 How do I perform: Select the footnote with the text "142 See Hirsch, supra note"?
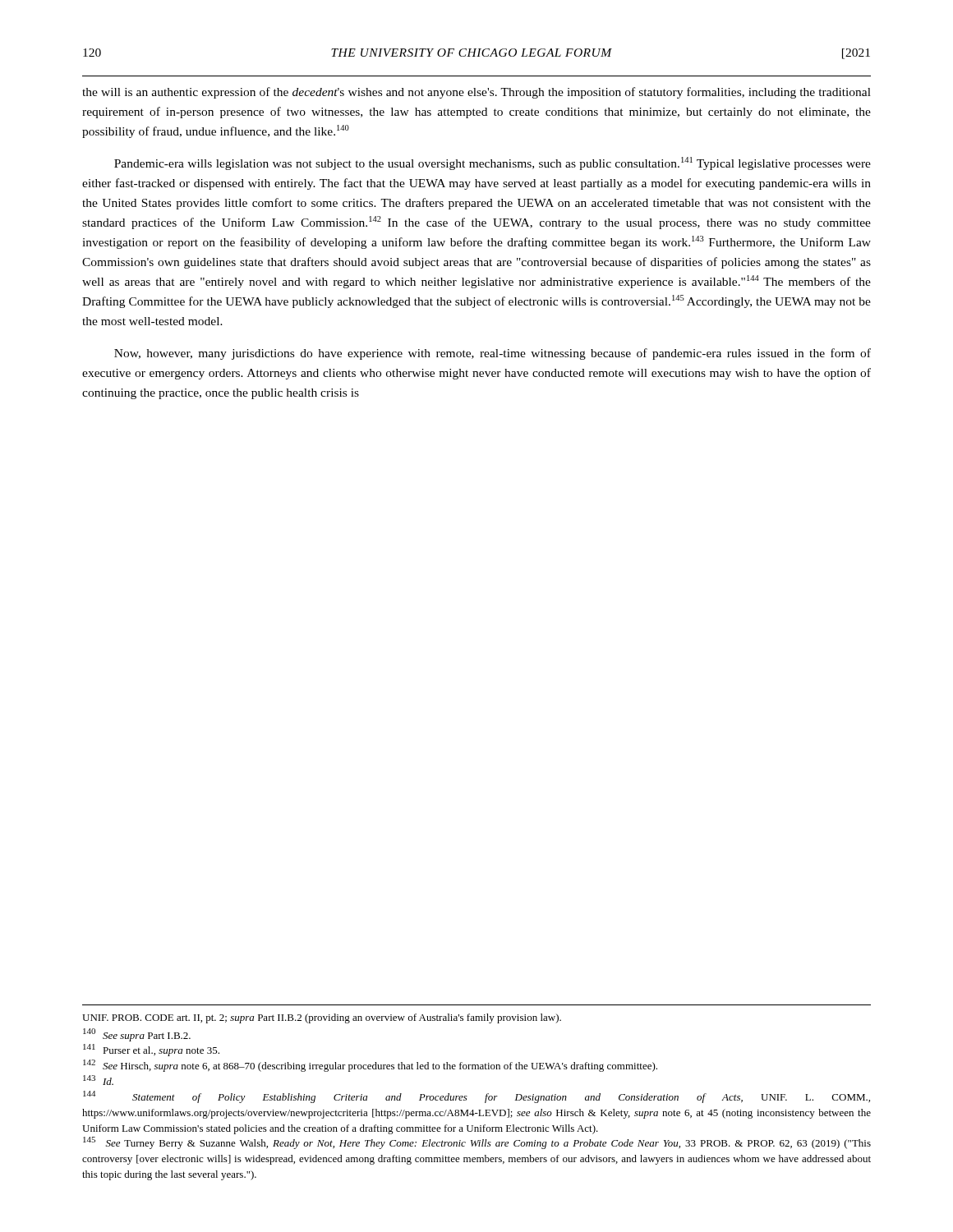[476, 1067]
